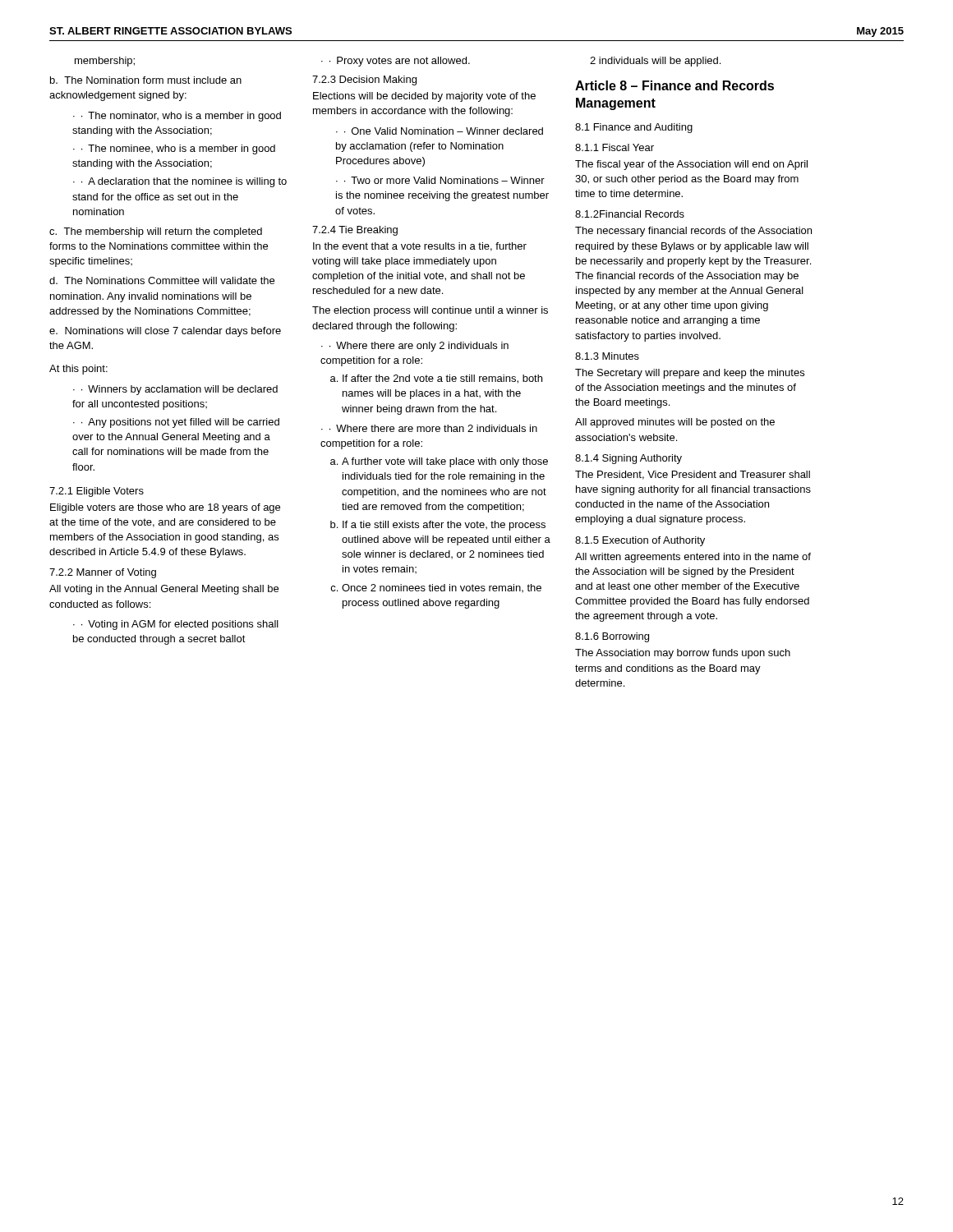Point to the block beginning "·Any positions not yet filled will be carried"
This screenshot has width=953, height=1232.
click(x=176, y=444)
